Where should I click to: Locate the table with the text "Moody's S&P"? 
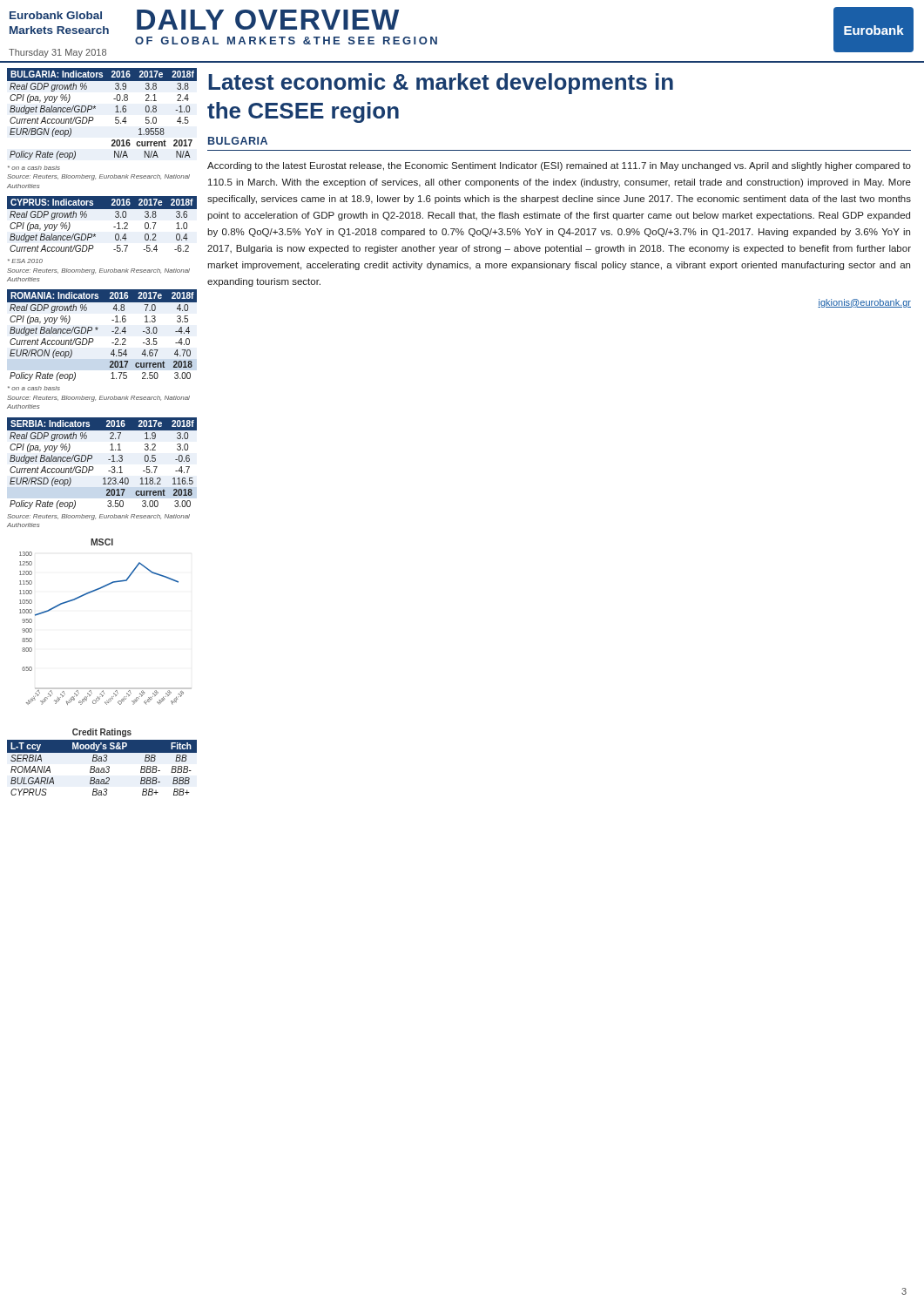(x=102, y=763)
